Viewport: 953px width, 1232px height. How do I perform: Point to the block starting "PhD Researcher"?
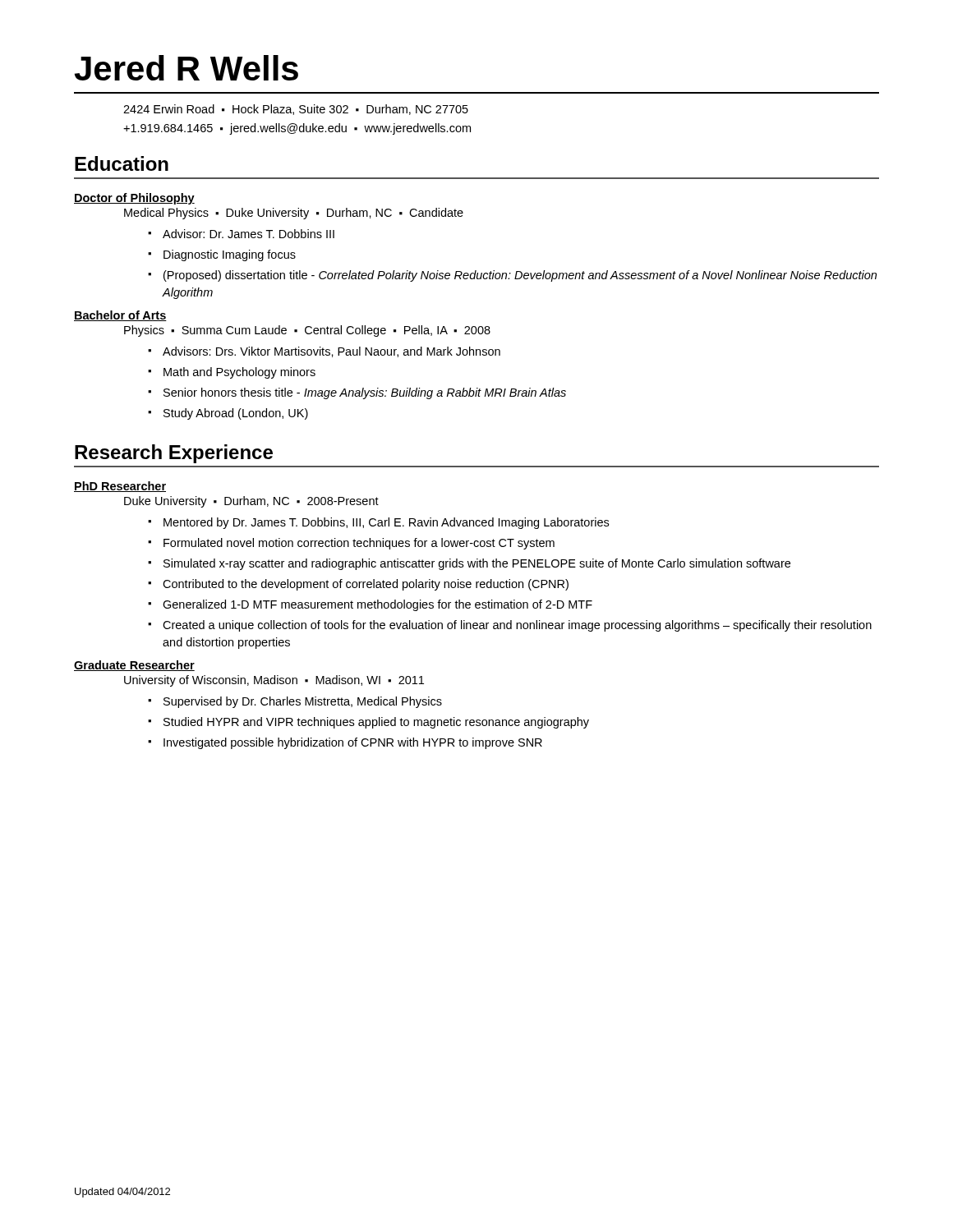(x=120, y=486)
